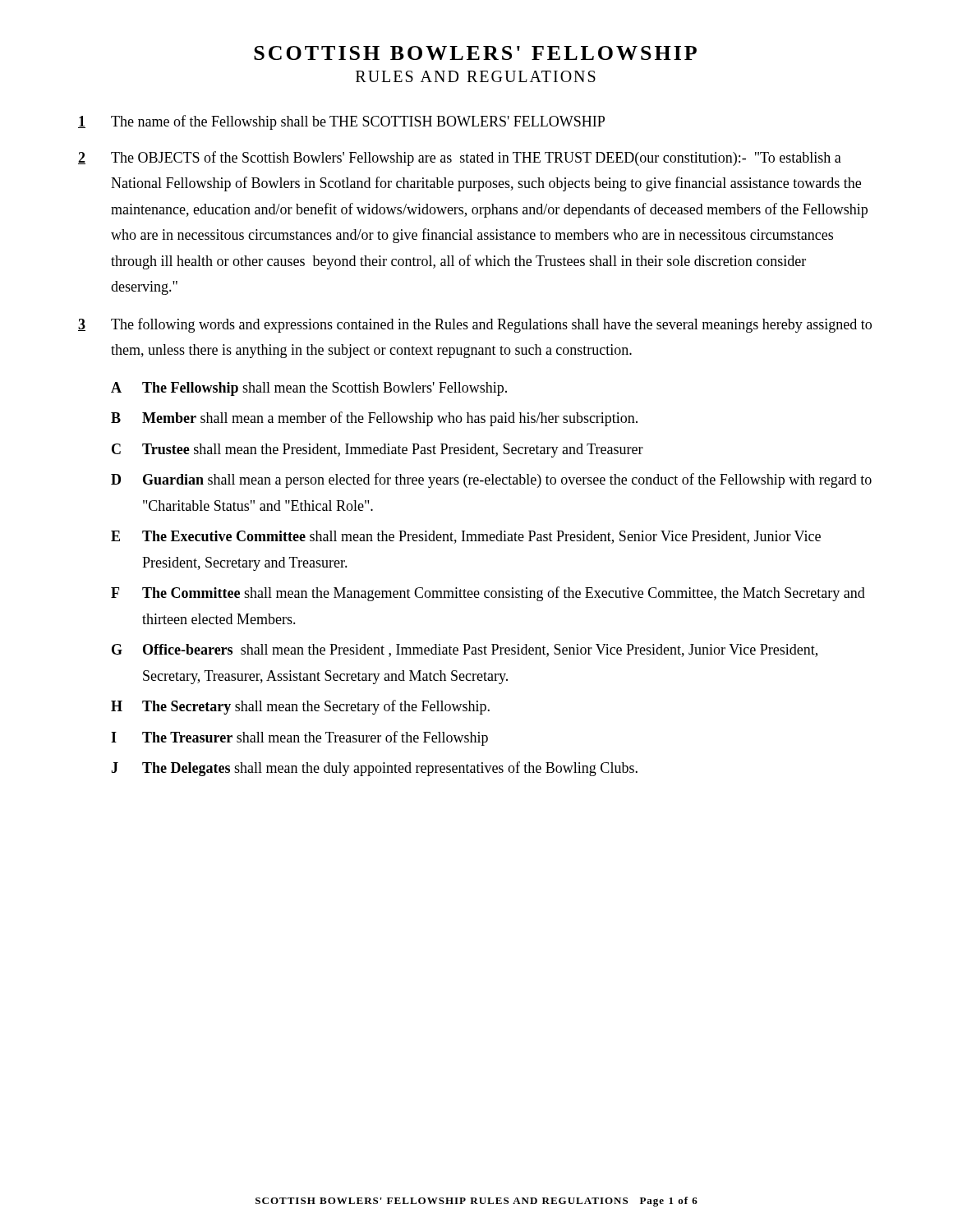This screenshot has width=953, height=1232.
Task: Find the block on this page that starts "G Office-bearers shall mean the"
Action: click(493, 663)
